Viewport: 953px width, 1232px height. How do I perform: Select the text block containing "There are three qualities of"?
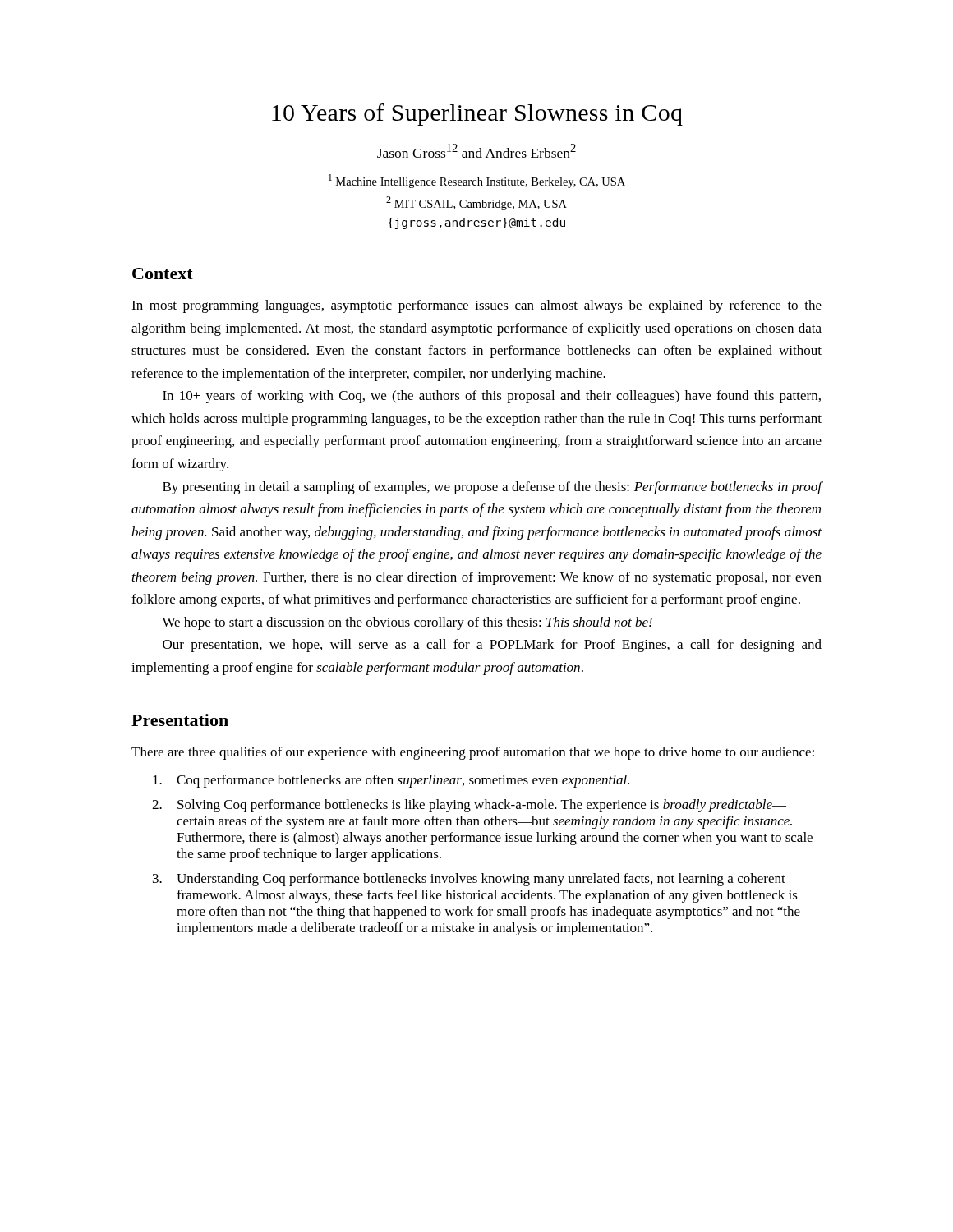tap(476, 752)
